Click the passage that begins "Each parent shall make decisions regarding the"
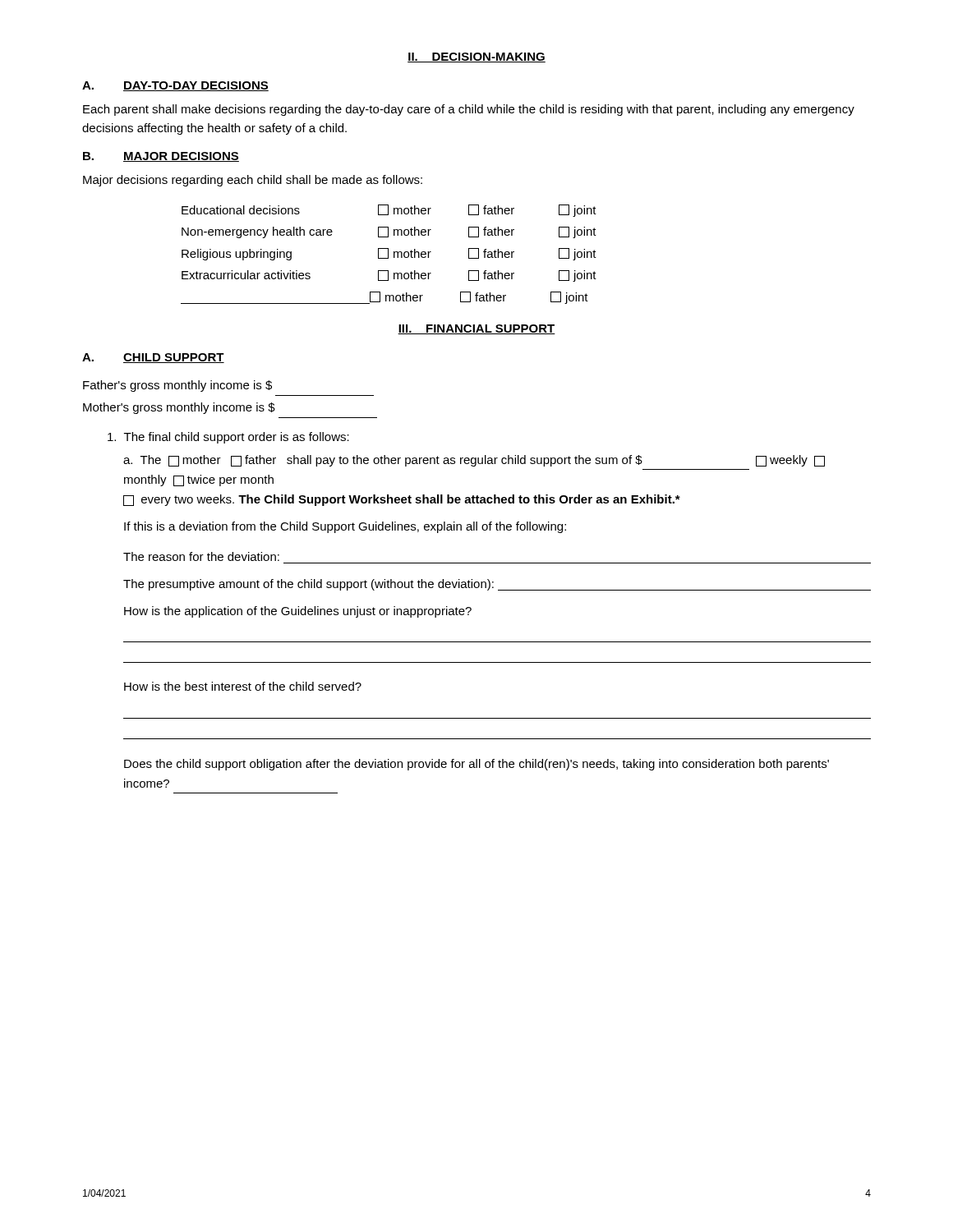 click(x=468, y=118)
